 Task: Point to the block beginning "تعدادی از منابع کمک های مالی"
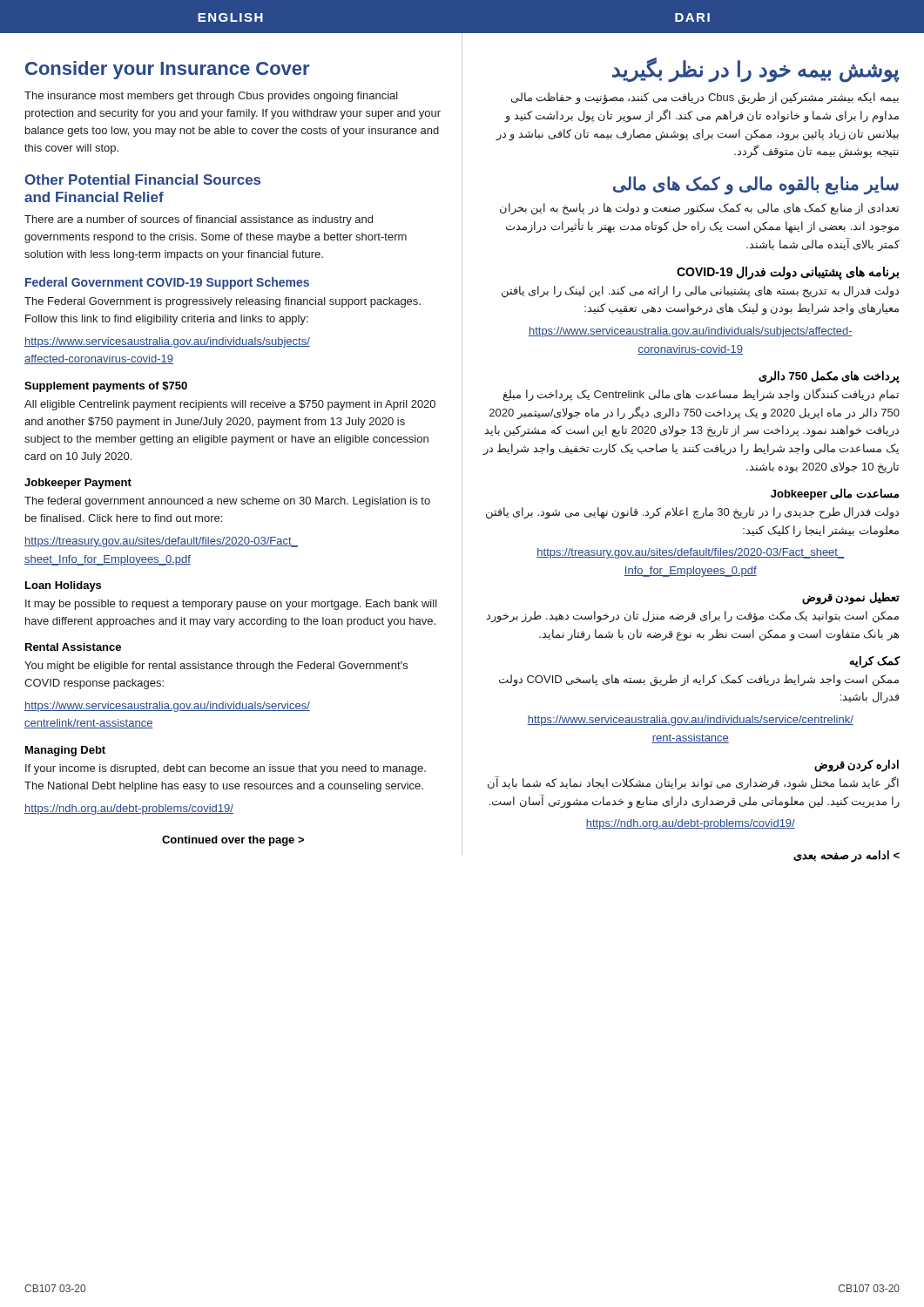(x=699, y=226)
